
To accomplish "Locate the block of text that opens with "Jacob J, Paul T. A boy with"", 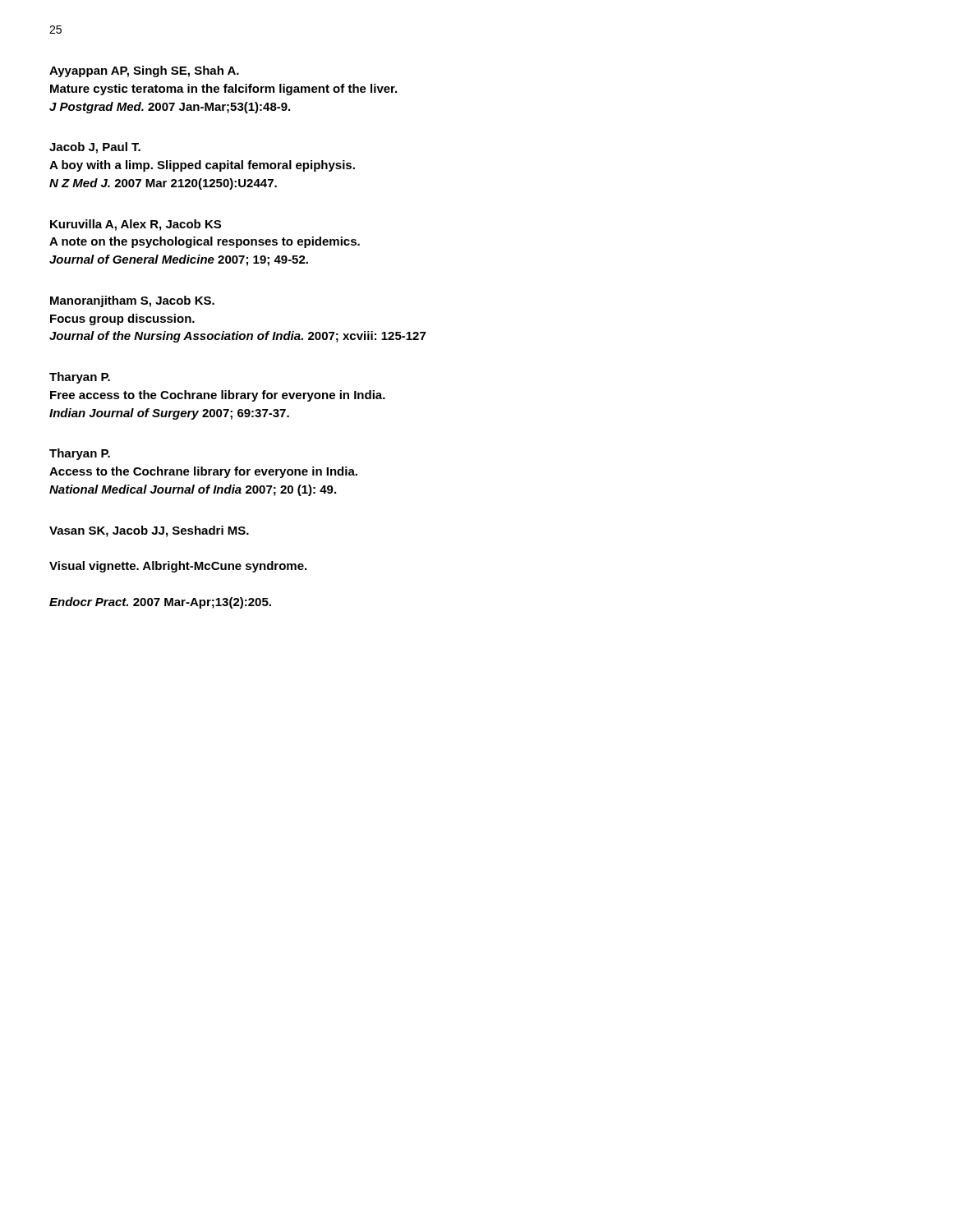I will (x=95, y=148).
